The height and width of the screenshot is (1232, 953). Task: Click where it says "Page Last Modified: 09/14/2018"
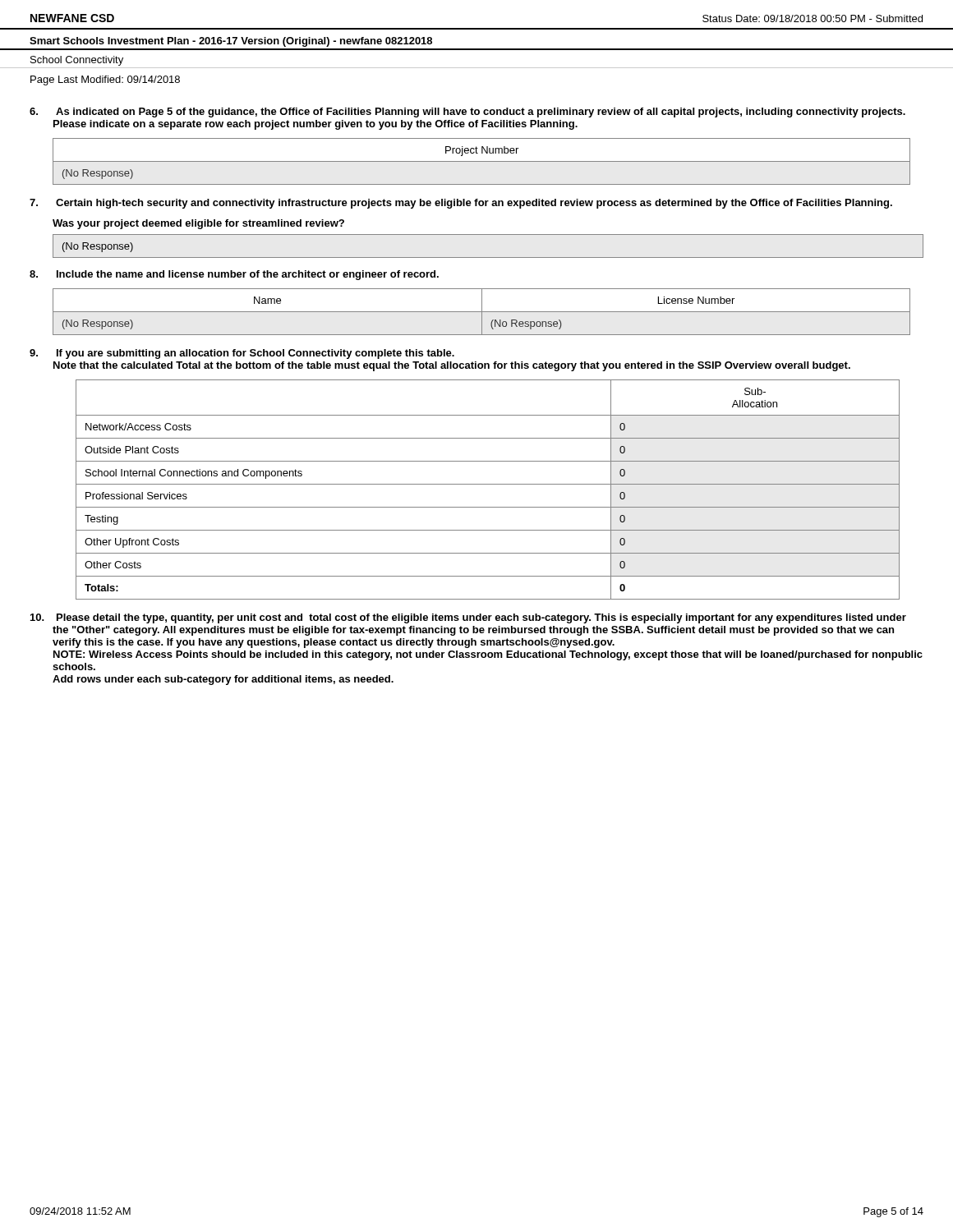105,79
